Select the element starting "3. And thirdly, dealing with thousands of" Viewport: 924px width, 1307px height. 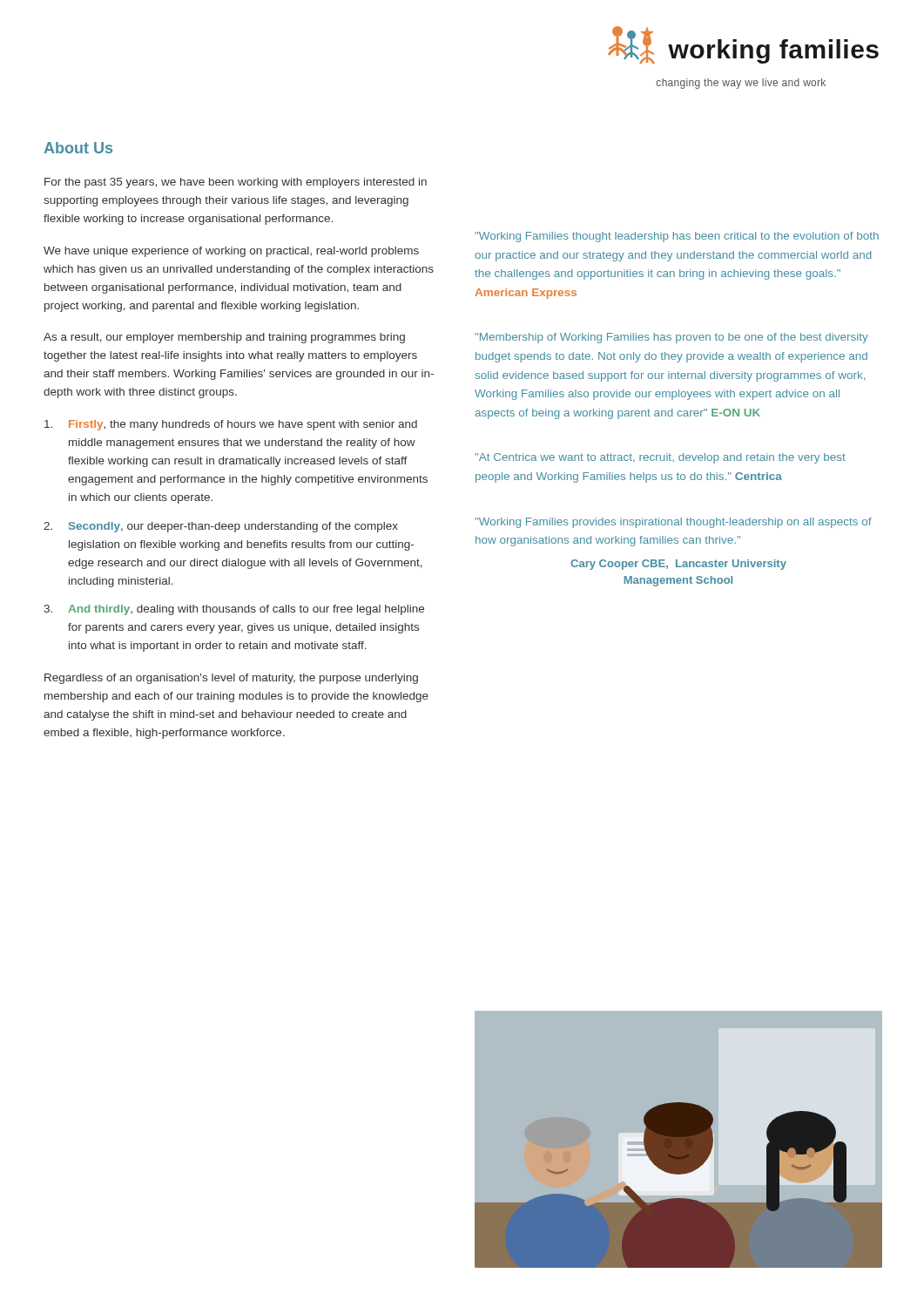pos(240,628)
